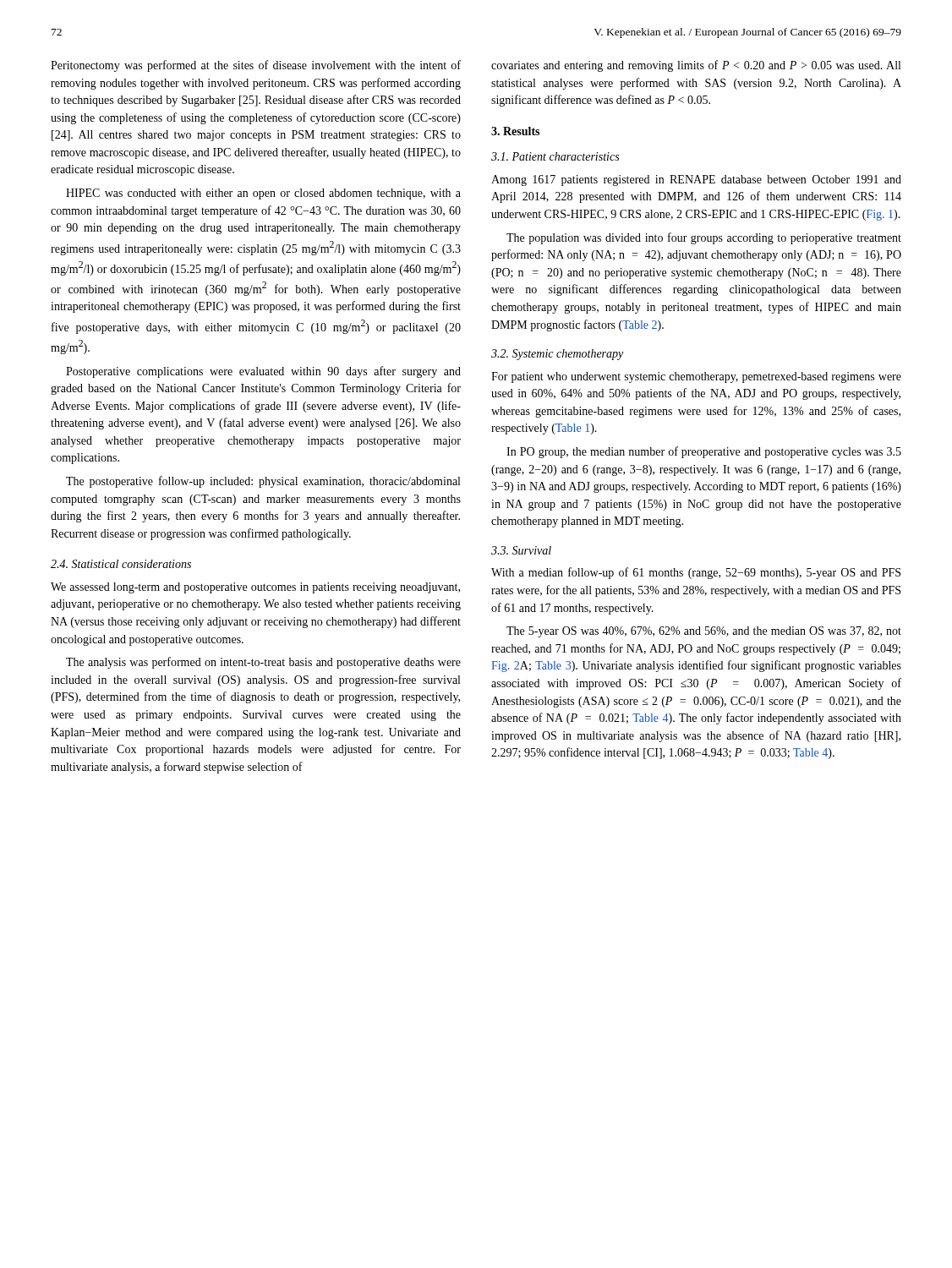952x1268 pixels.
Task: Find the region starting "3. Results"
Action: coord(515,131)
